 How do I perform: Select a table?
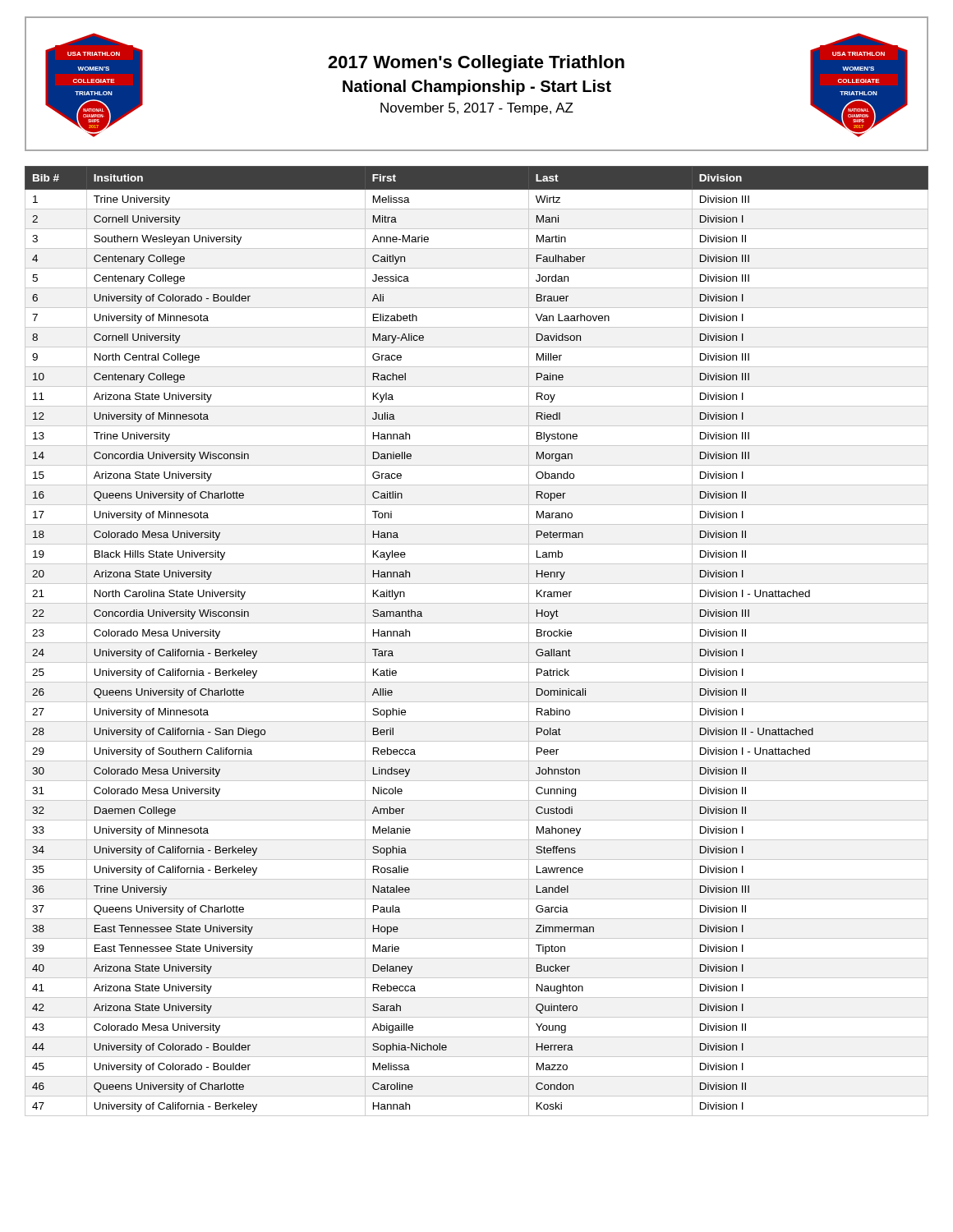[x=476, y=641]
